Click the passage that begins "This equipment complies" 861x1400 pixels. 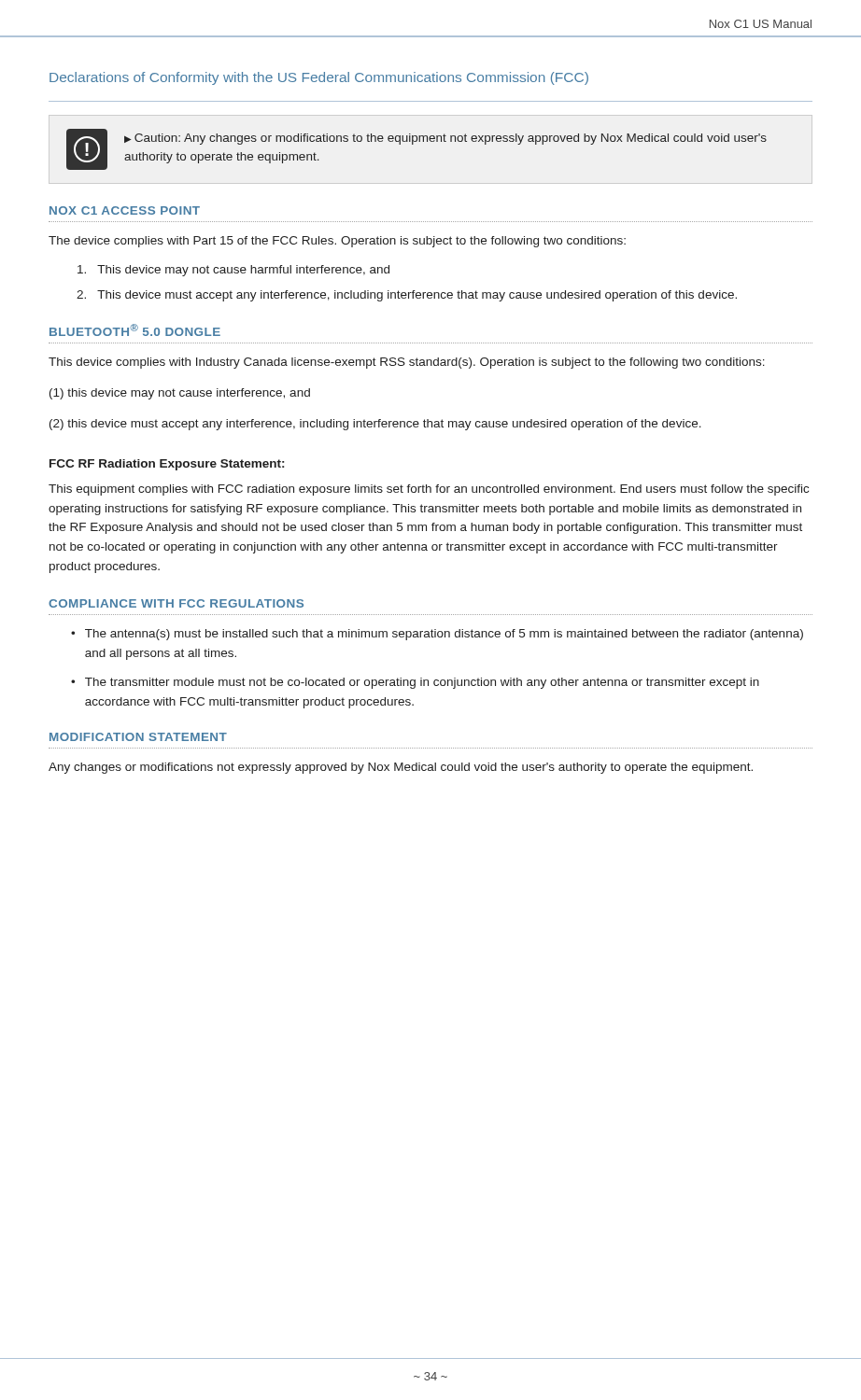(429, 527)
